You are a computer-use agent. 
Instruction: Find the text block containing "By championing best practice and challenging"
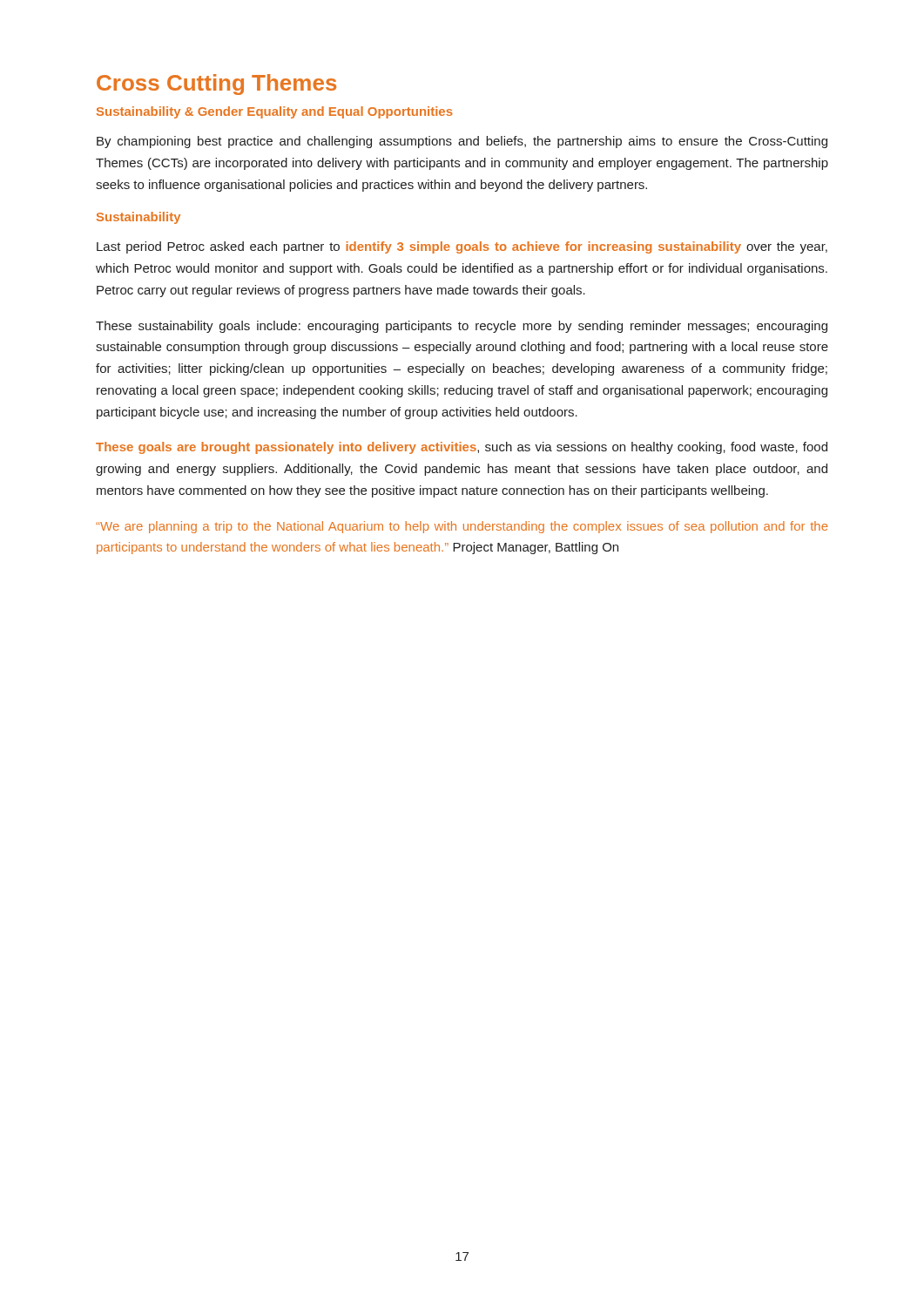click(462, 162)
